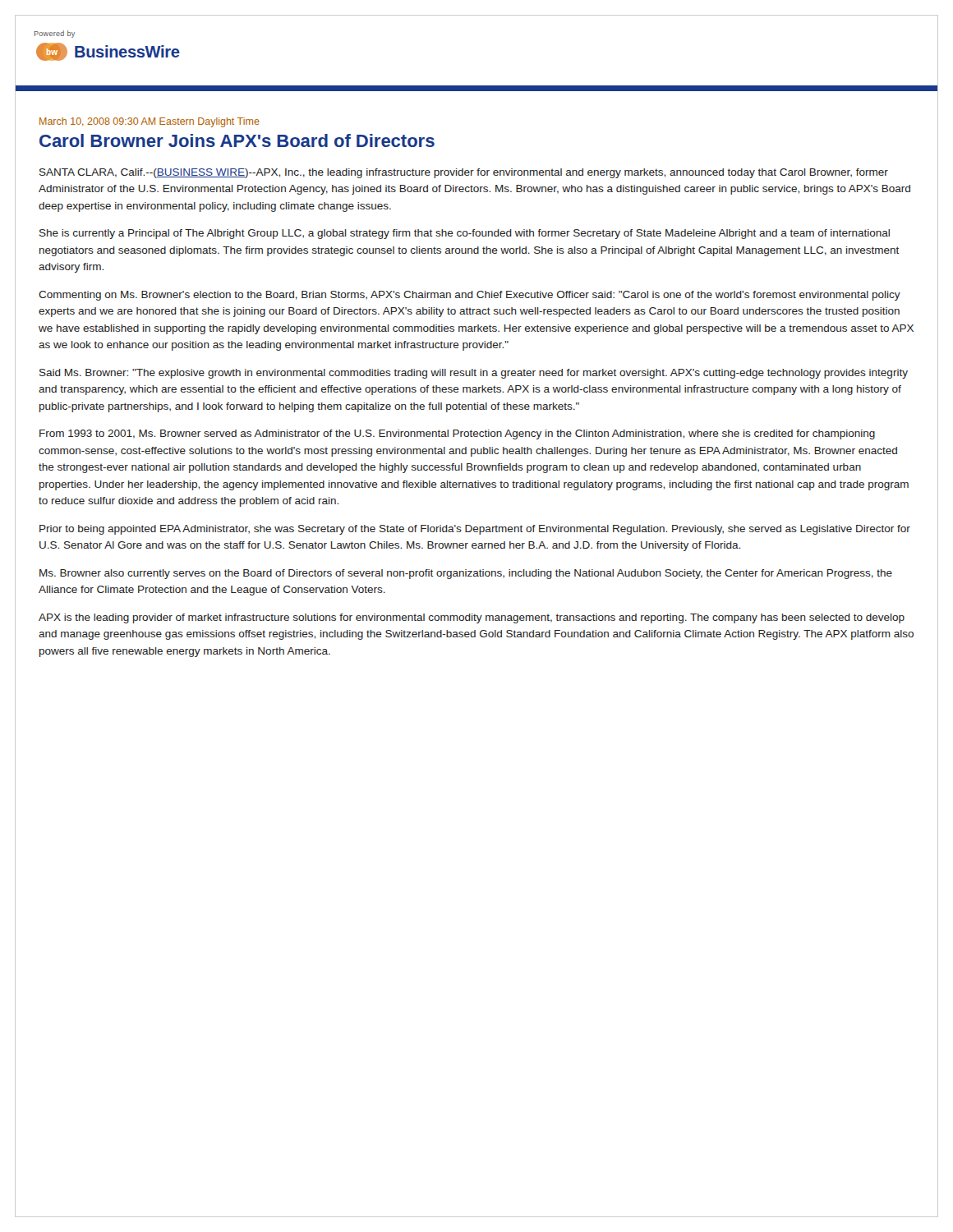Locate the text "Carol Browner Joins APX's Board of Directors"
Screen dimensions: 1232x953
pos(237,141)
